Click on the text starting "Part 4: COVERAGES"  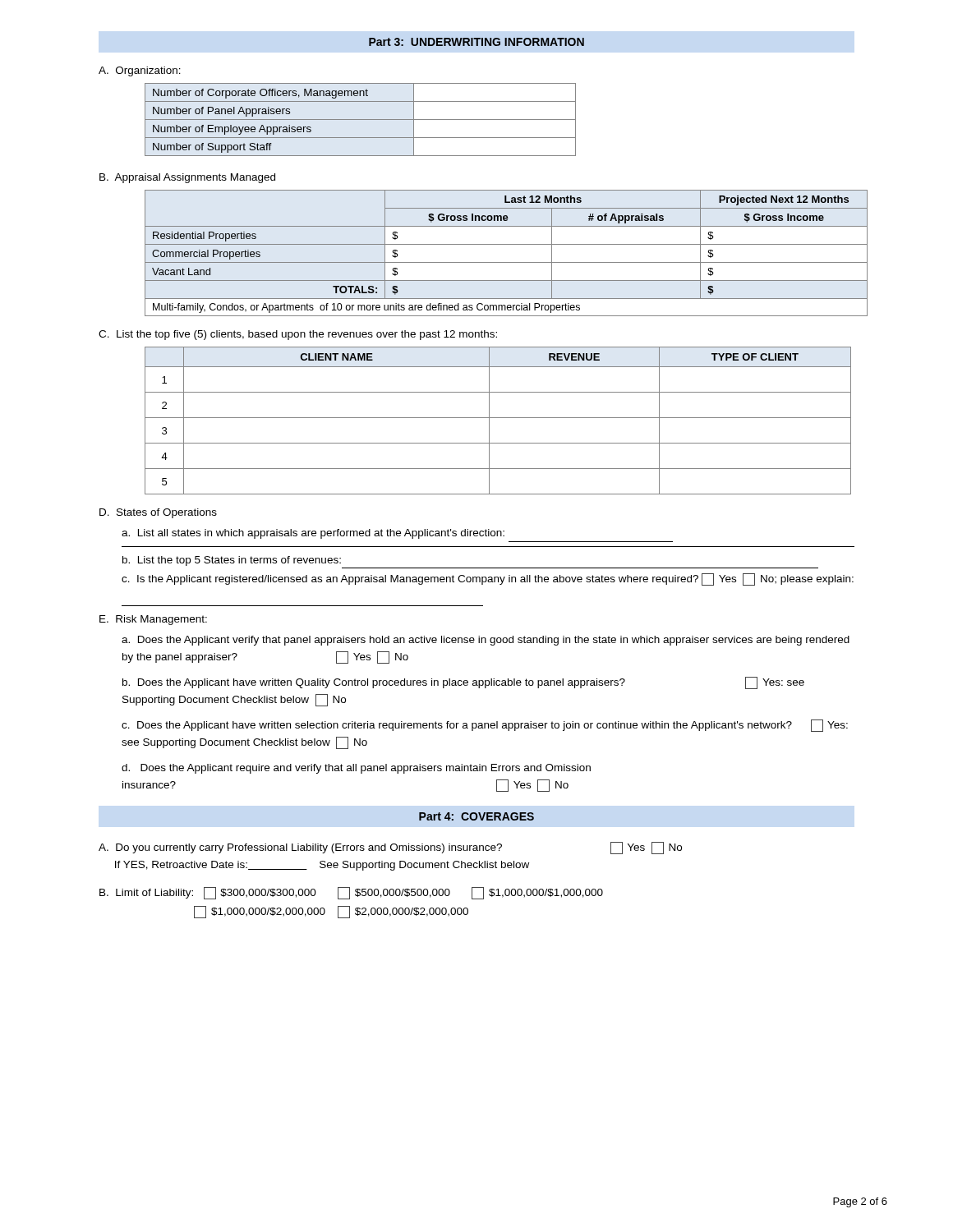tap(476, 816)
